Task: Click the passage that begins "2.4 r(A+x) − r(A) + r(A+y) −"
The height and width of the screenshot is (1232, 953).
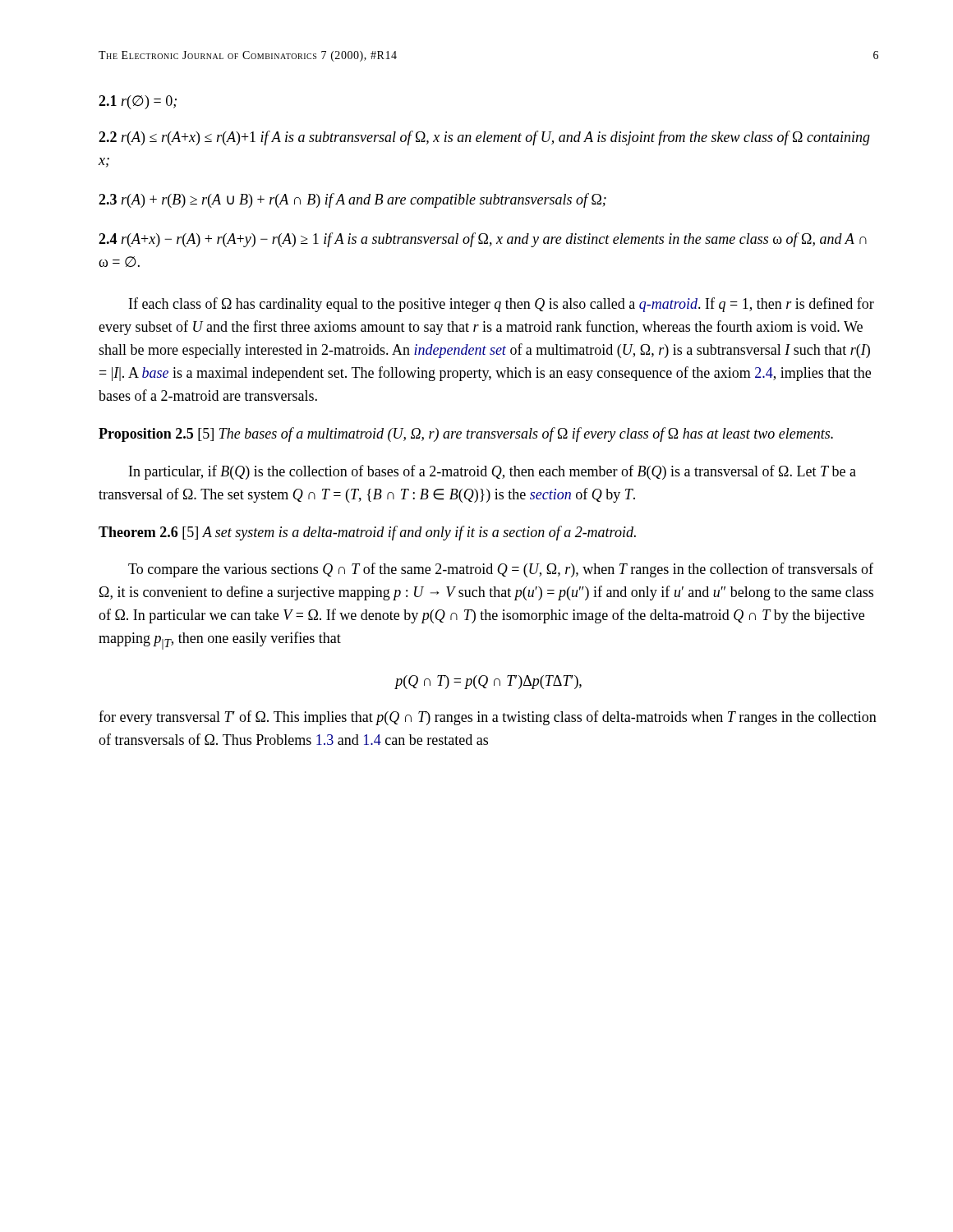Action: (x=484, y=250)
